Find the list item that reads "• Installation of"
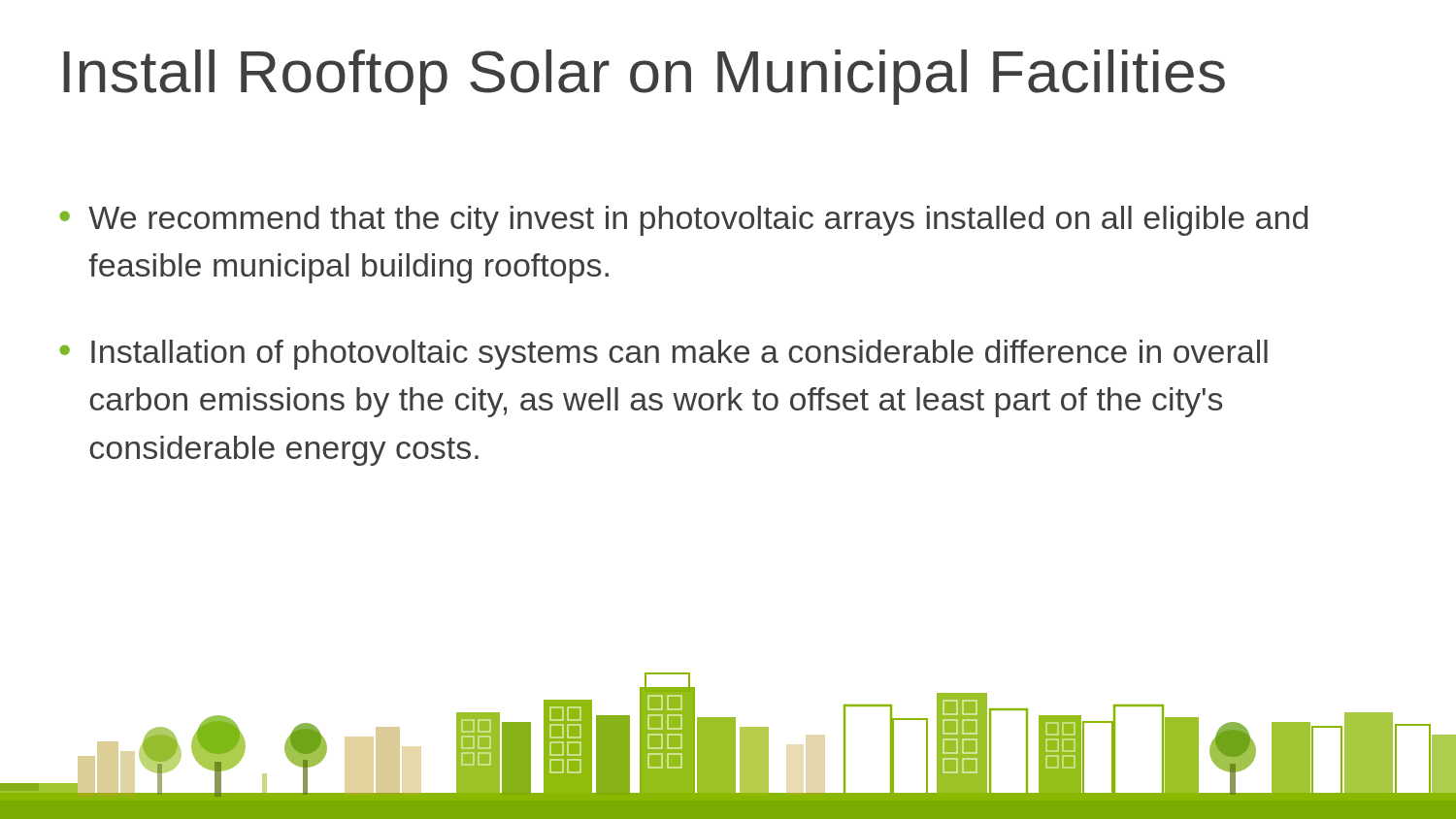Image resolution: width=1456 pixels, height=819 pixels. [718, 400]
